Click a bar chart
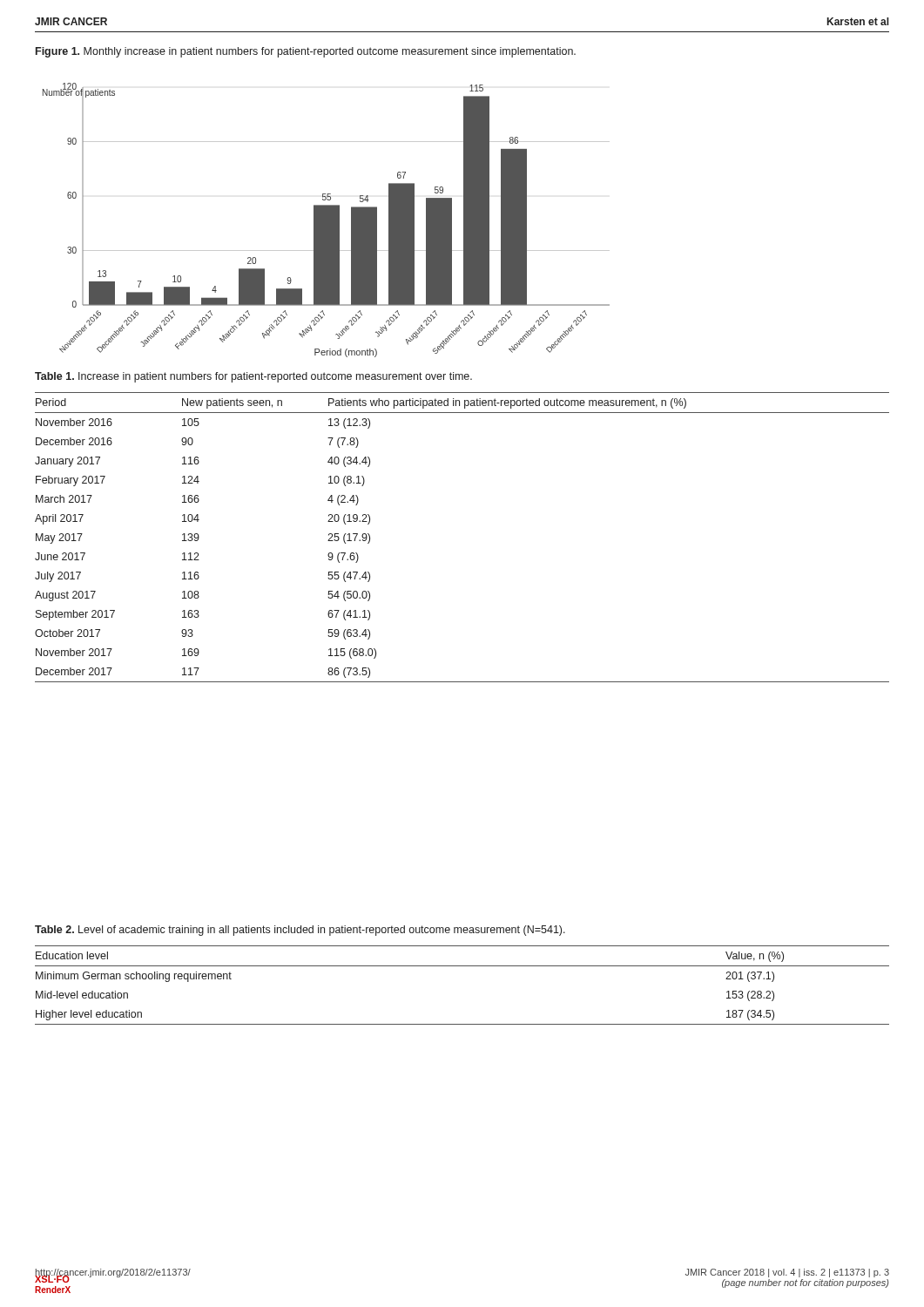The height and width of the screenshot is (1307, 924). (331, 213)
